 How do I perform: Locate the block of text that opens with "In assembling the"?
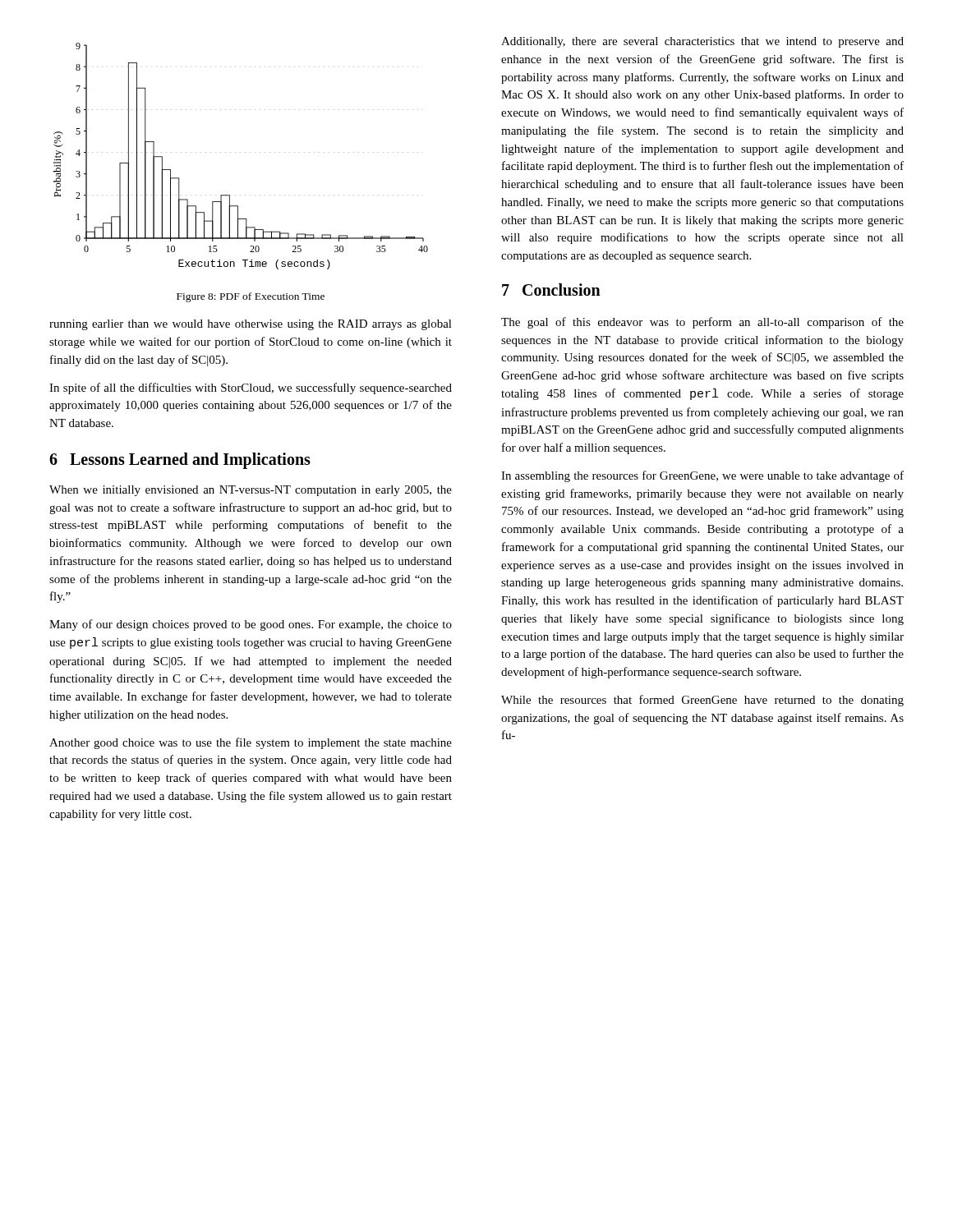[x=702, y=574]
